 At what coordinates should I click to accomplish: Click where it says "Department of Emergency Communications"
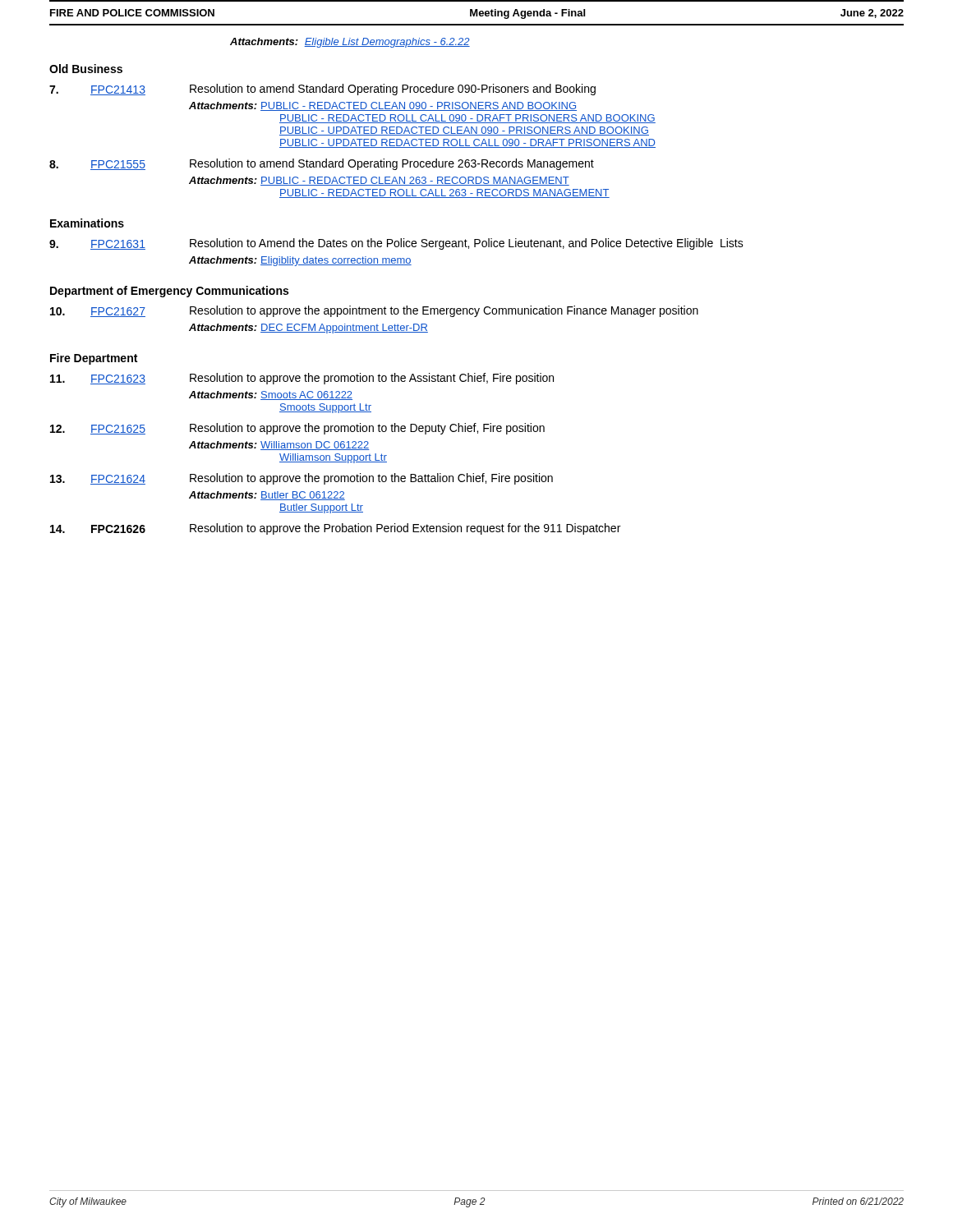click(169, 291)
